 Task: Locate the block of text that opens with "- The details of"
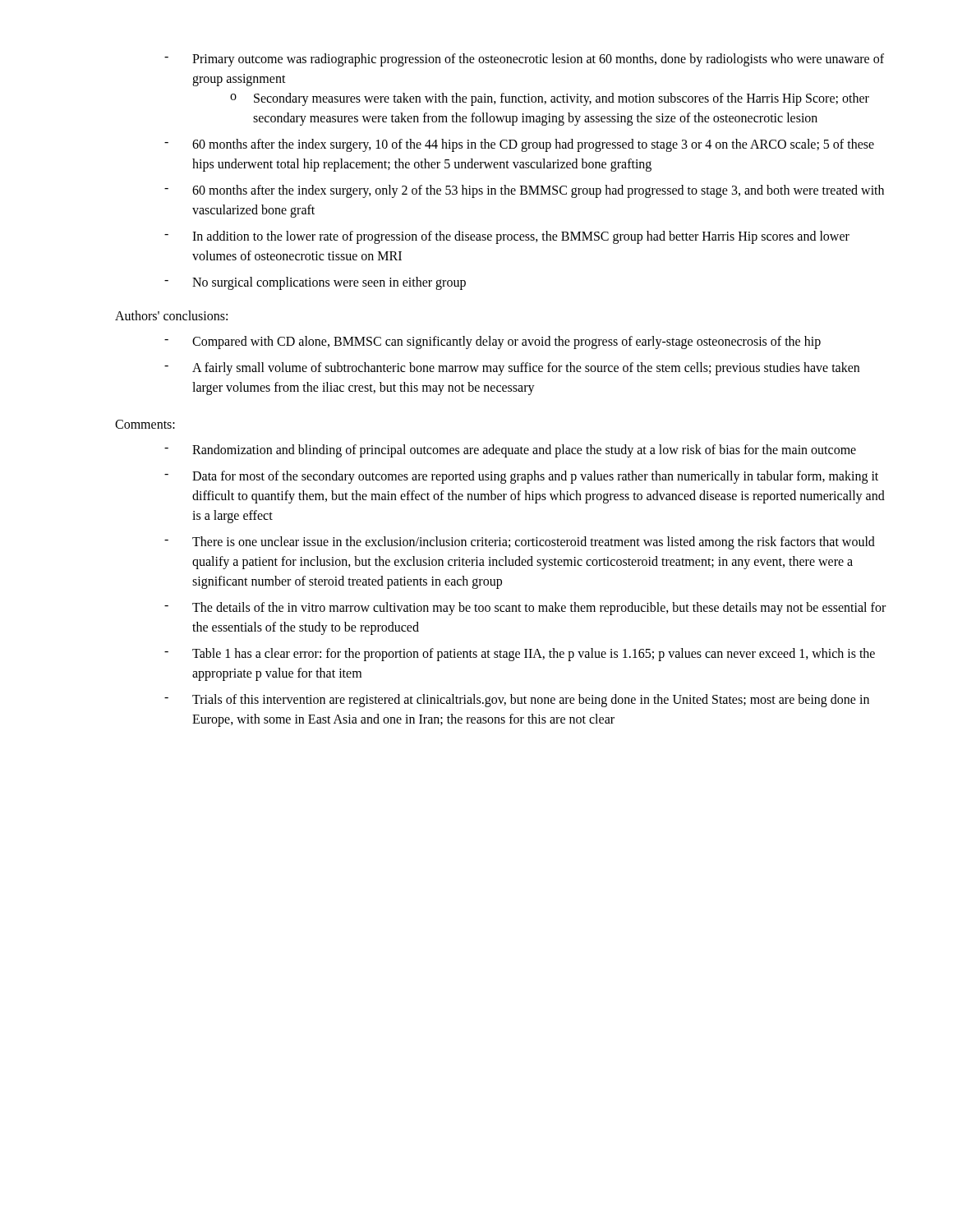coord(526,618)
